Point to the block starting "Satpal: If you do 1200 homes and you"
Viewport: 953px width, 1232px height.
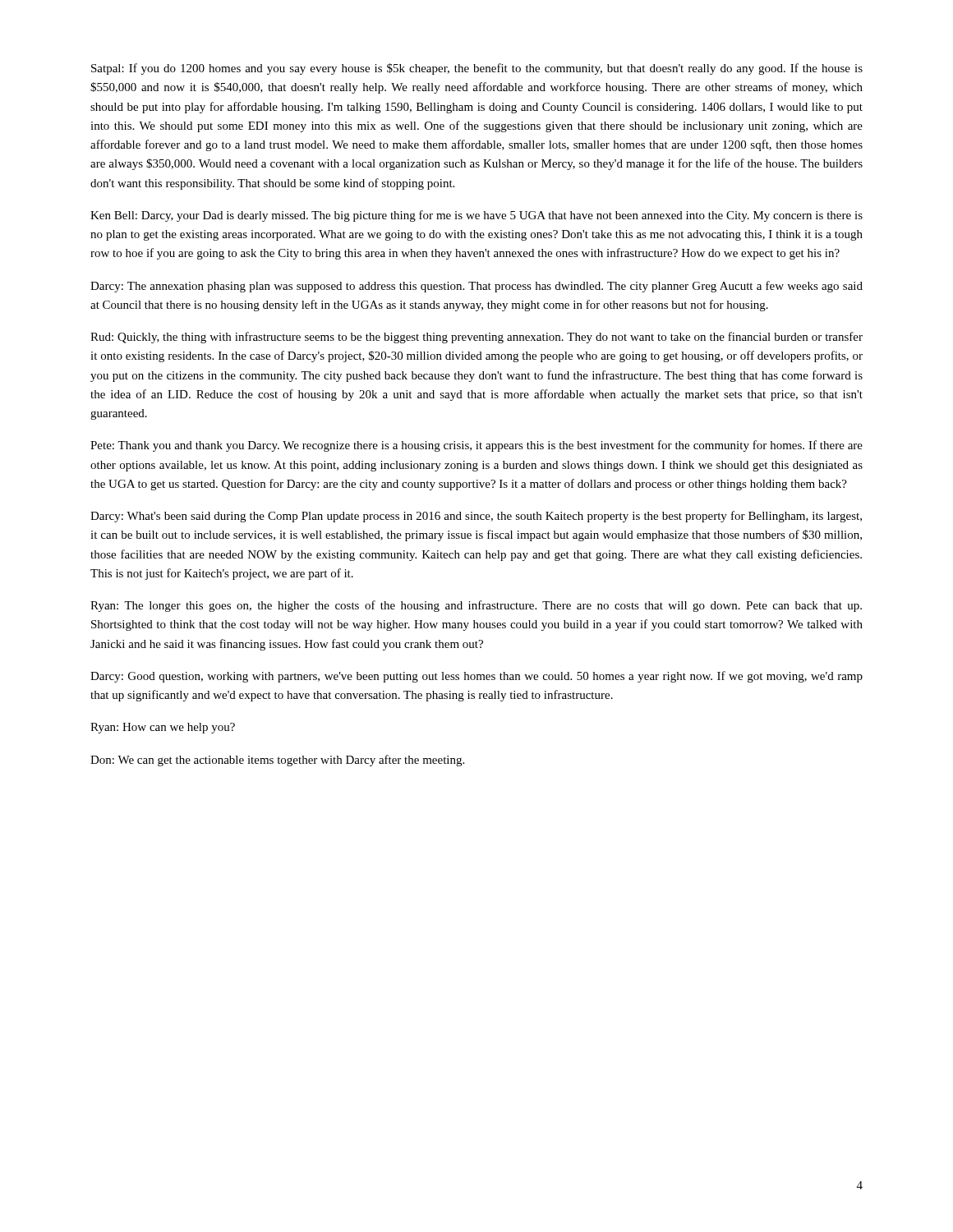tap(476, 125)
